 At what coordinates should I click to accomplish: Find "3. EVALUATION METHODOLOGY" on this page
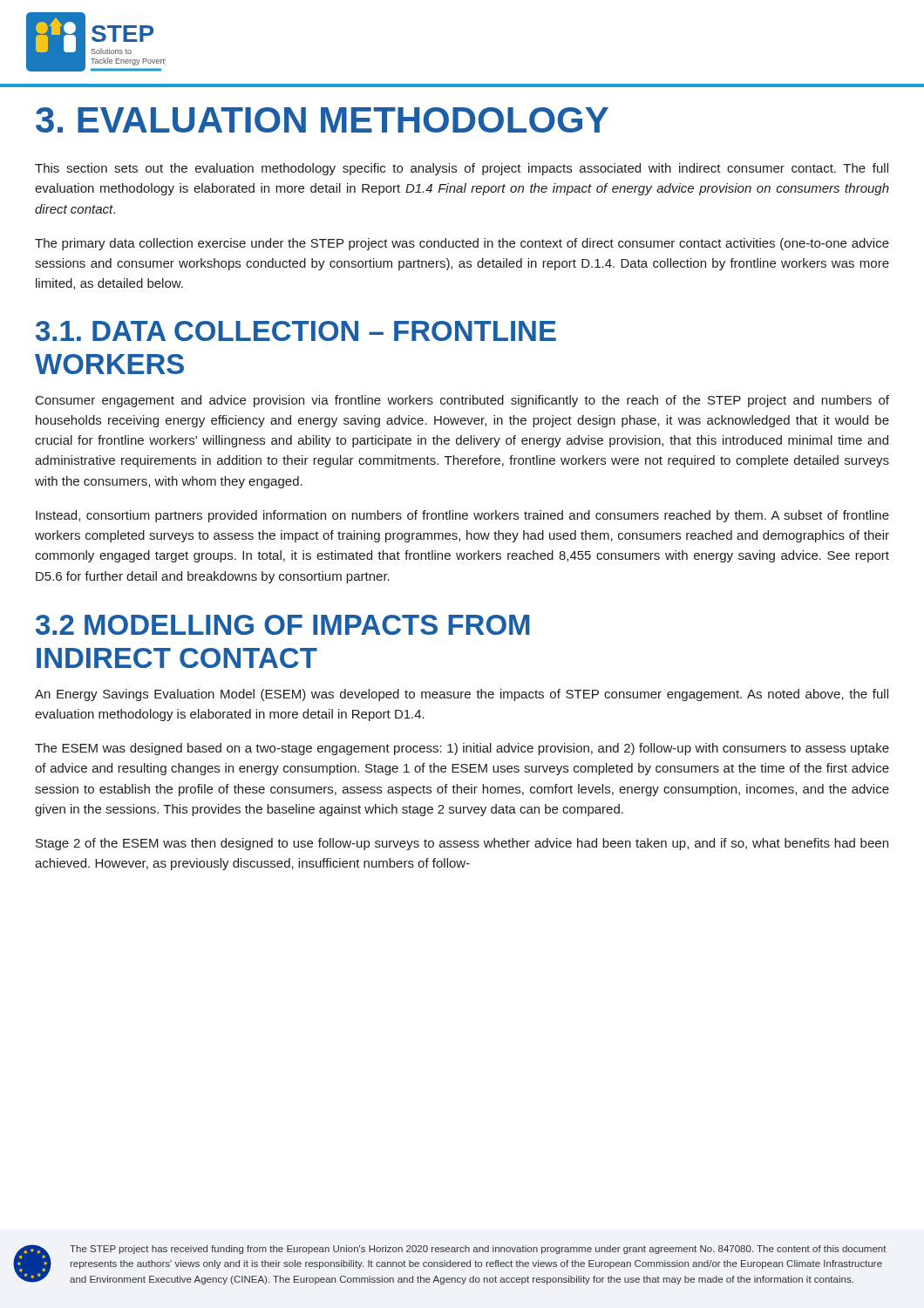click(322, 120)
